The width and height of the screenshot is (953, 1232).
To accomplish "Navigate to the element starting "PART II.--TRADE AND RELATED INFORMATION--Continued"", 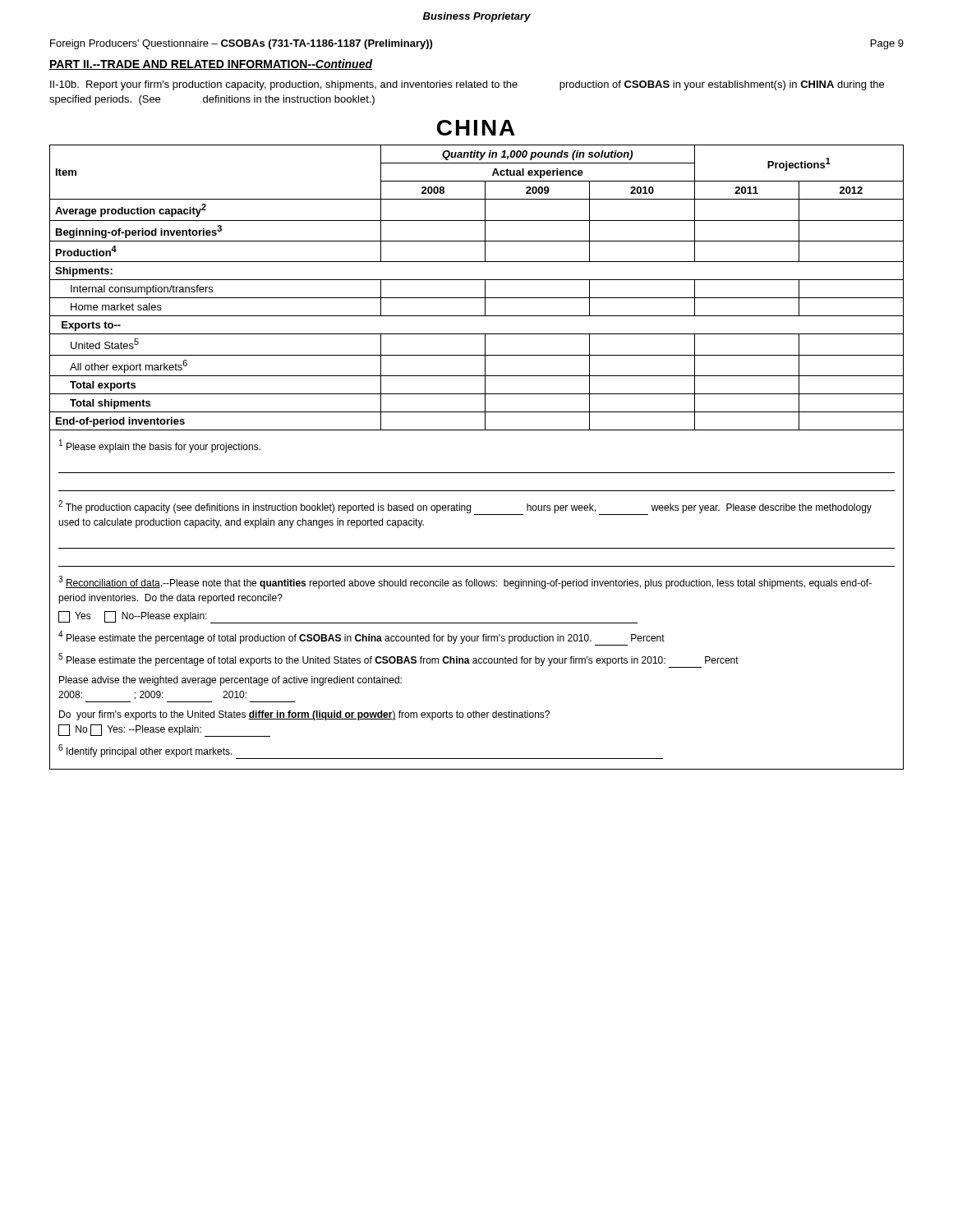I will coord(211,64).
